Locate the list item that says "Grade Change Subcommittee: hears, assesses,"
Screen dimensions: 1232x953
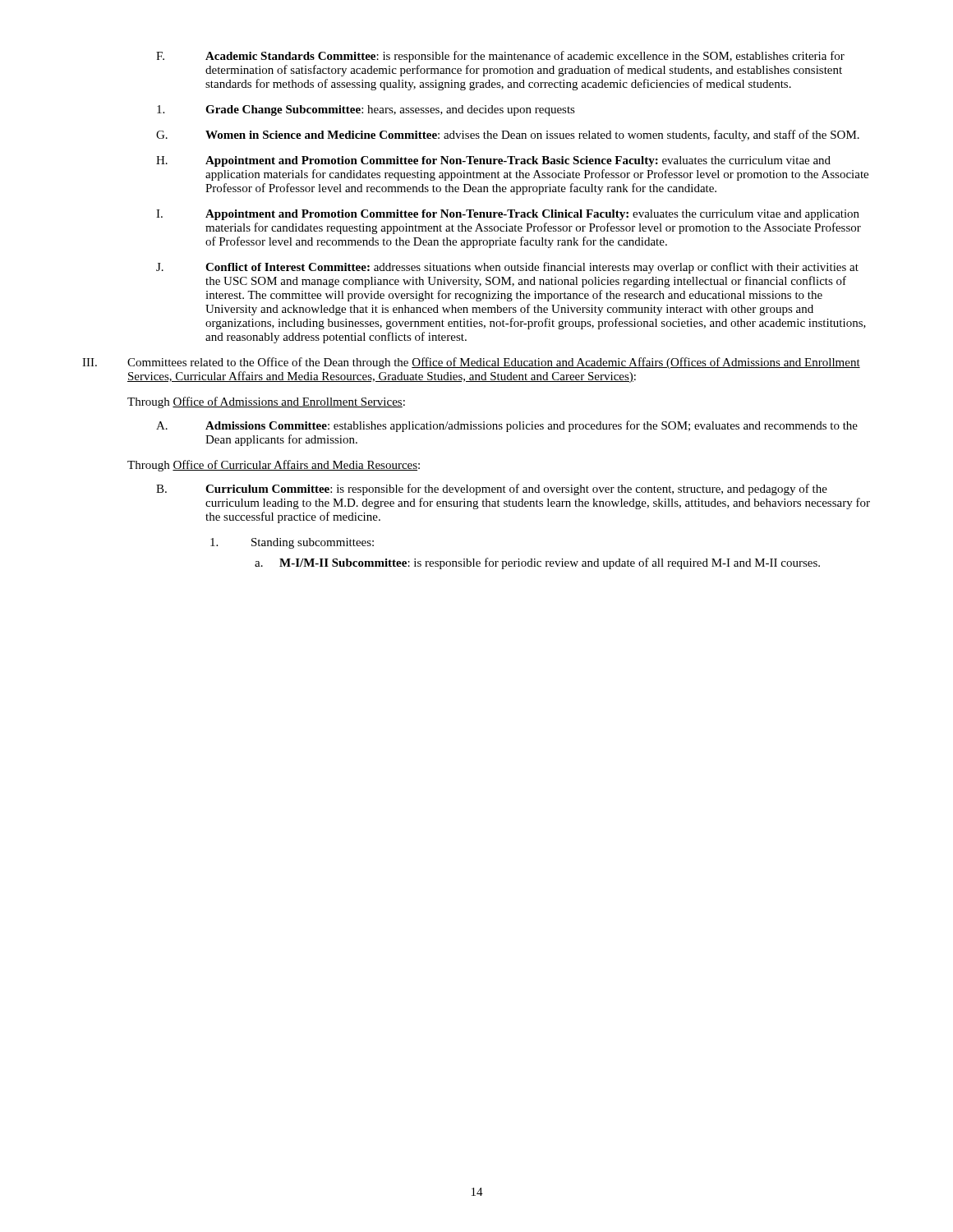[366, 110]
